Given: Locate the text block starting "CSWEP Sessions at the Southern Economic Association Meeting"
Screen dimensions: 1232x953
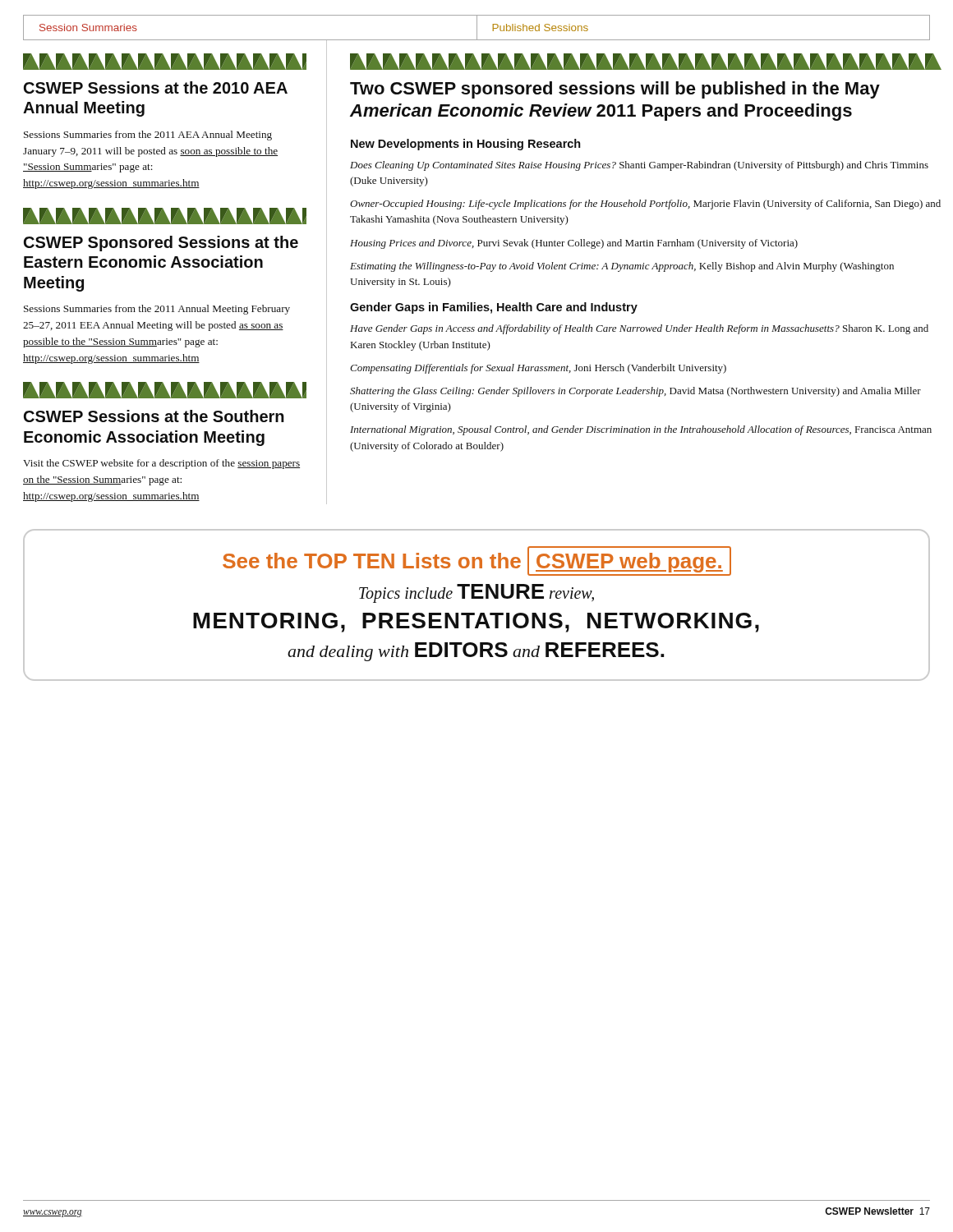Looking at the screenshot, I should [x=154, y=427].
